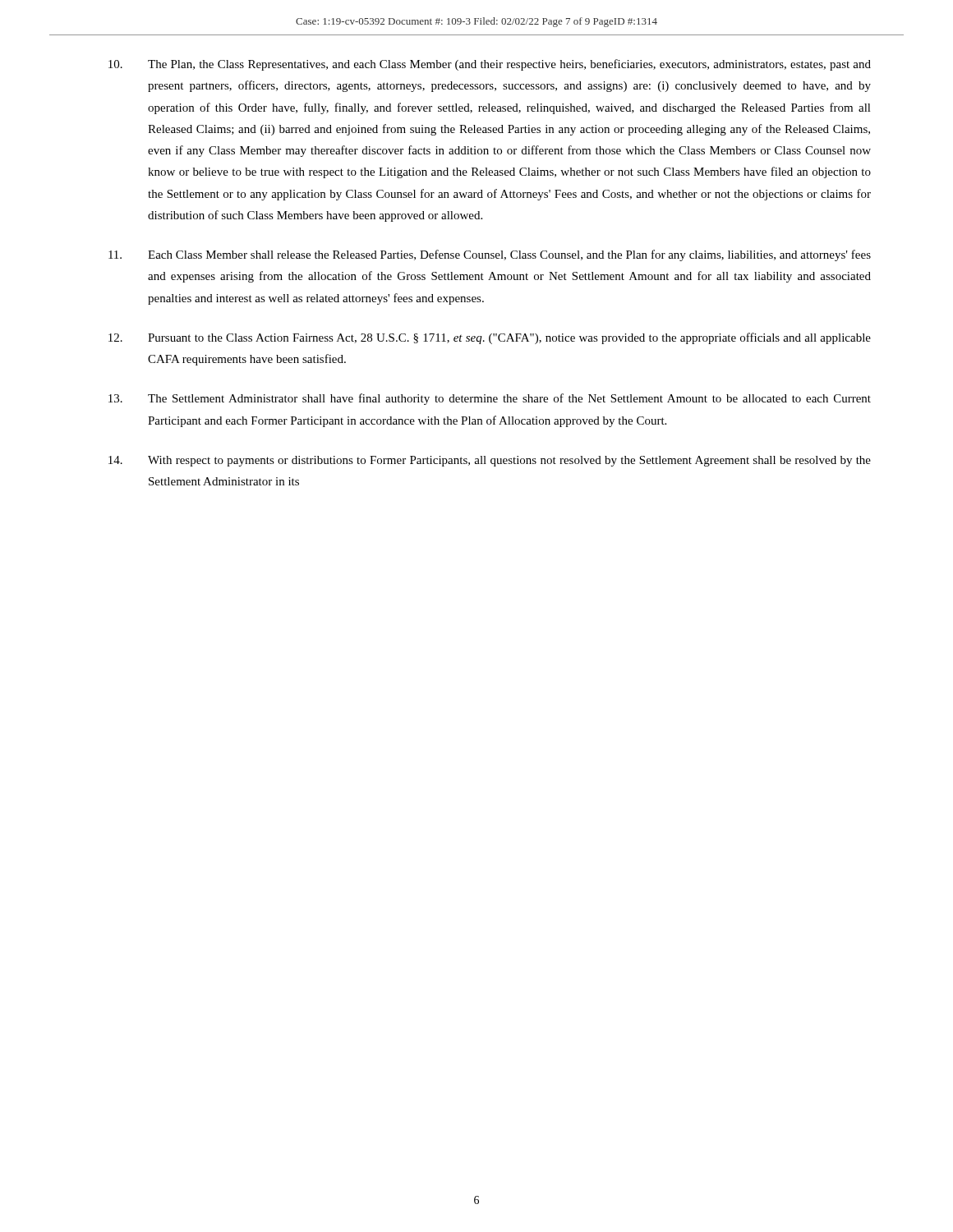Locate the region starting "Pursuant to the Class Action Fairness Act,"
This screenshot has width=953, height=1232.
pos(476,348)
